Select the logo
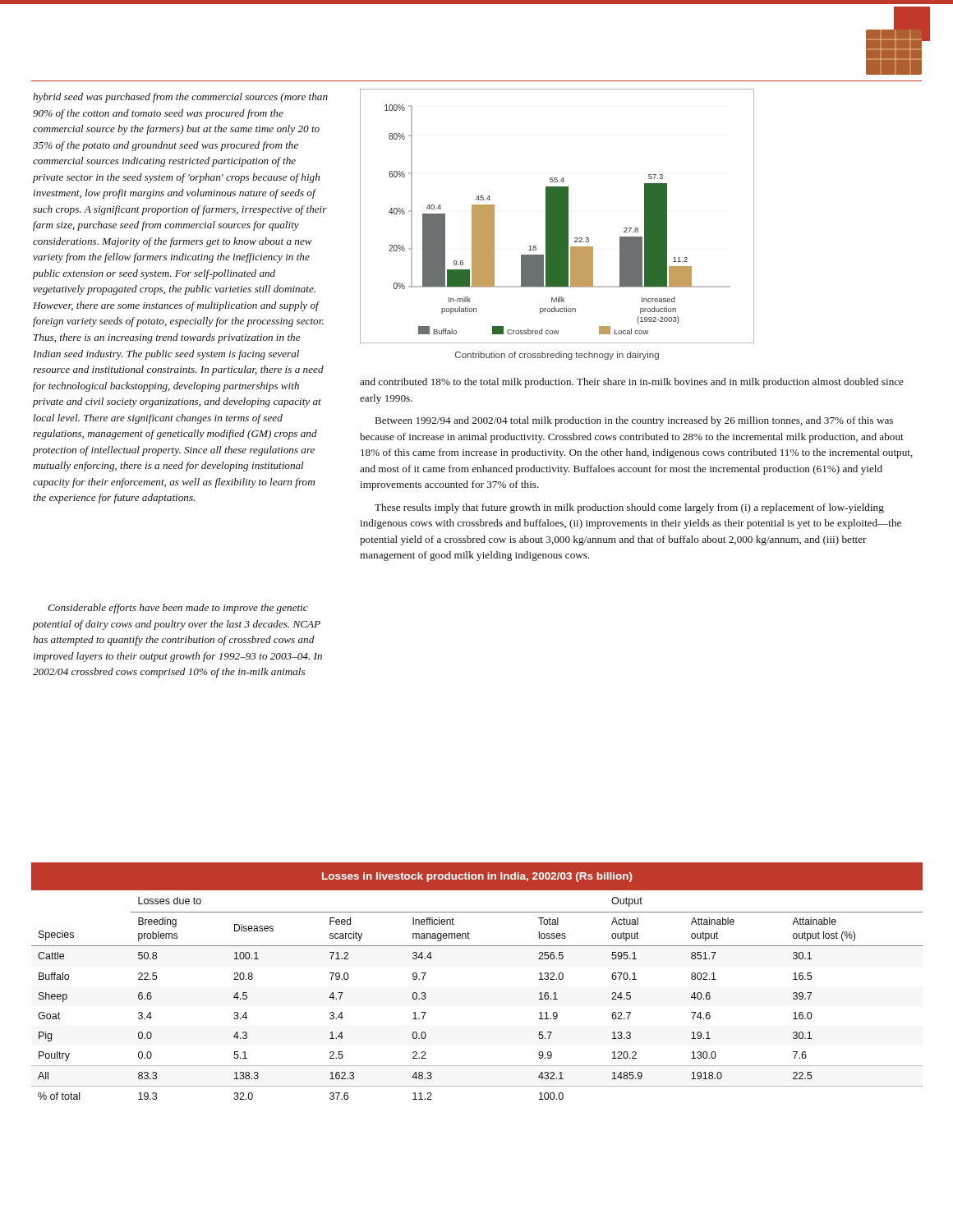 (894, 41)
